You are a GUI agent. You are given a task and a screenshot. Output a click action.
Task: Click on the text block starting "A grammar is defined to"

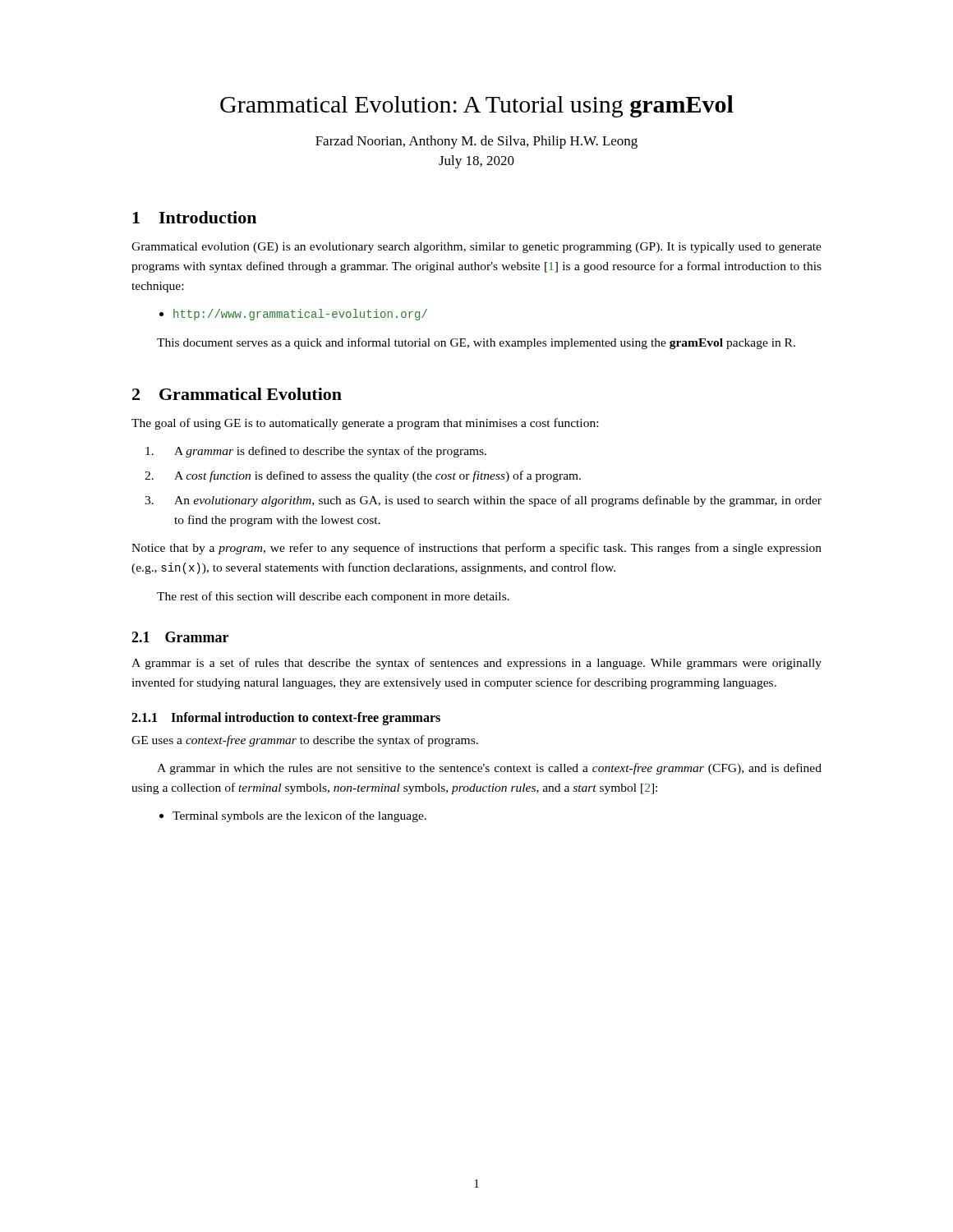tap(476, 451)
